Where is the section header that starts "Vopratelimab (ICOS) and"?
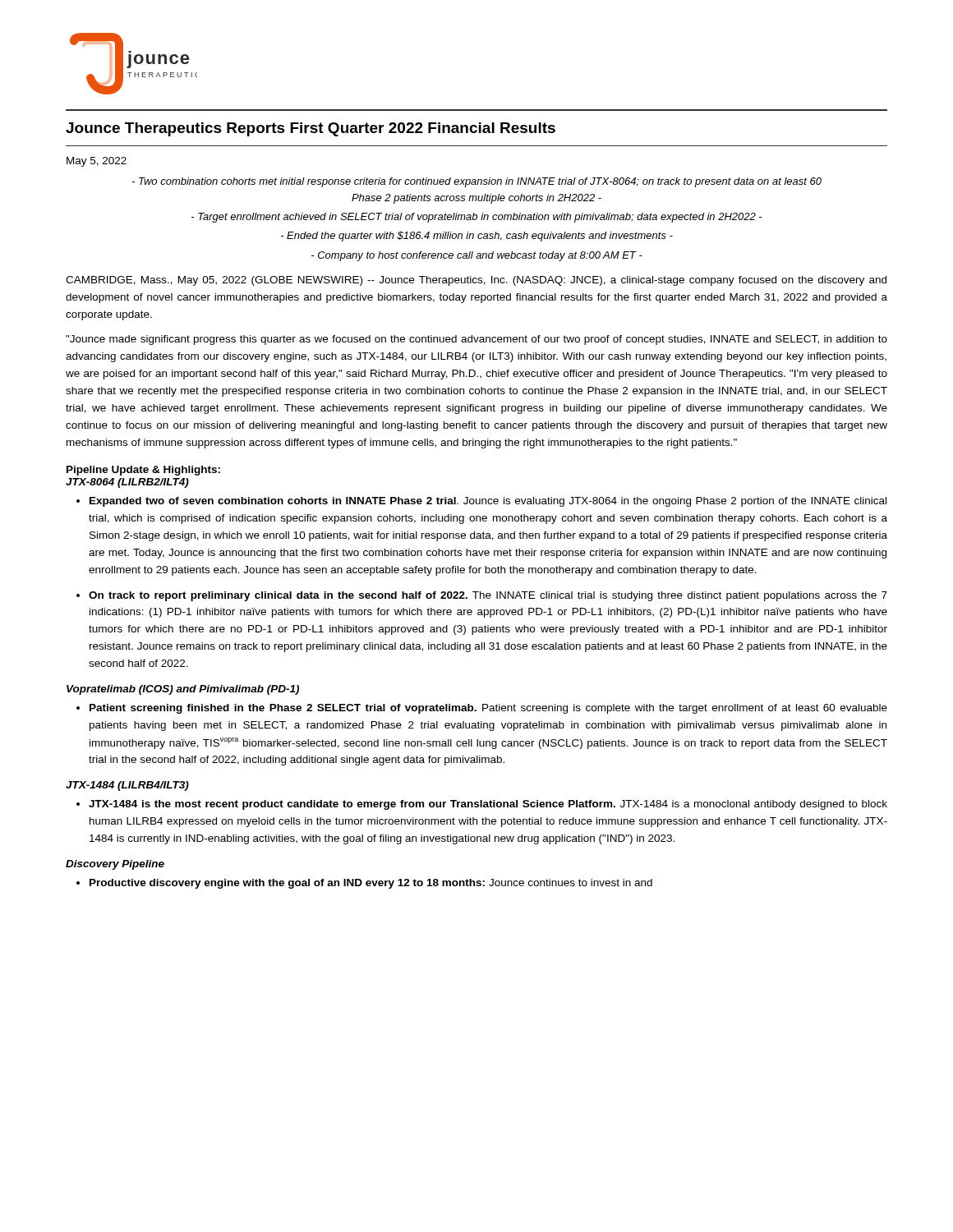This screenshot has width=953, height=1232. point(183,690)
